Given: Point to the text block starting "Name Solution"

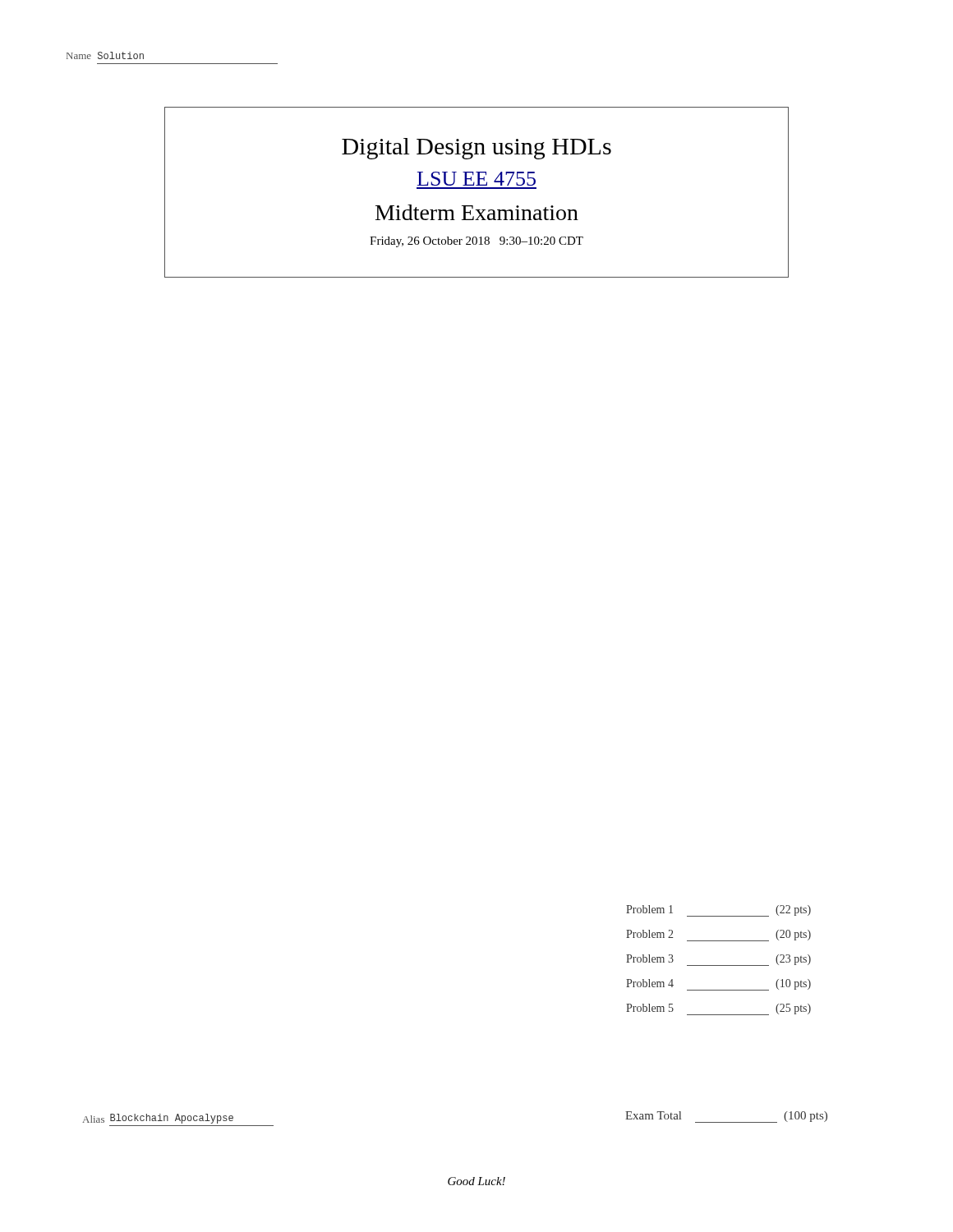Looking at the screenshot, I should coord(172,57).
